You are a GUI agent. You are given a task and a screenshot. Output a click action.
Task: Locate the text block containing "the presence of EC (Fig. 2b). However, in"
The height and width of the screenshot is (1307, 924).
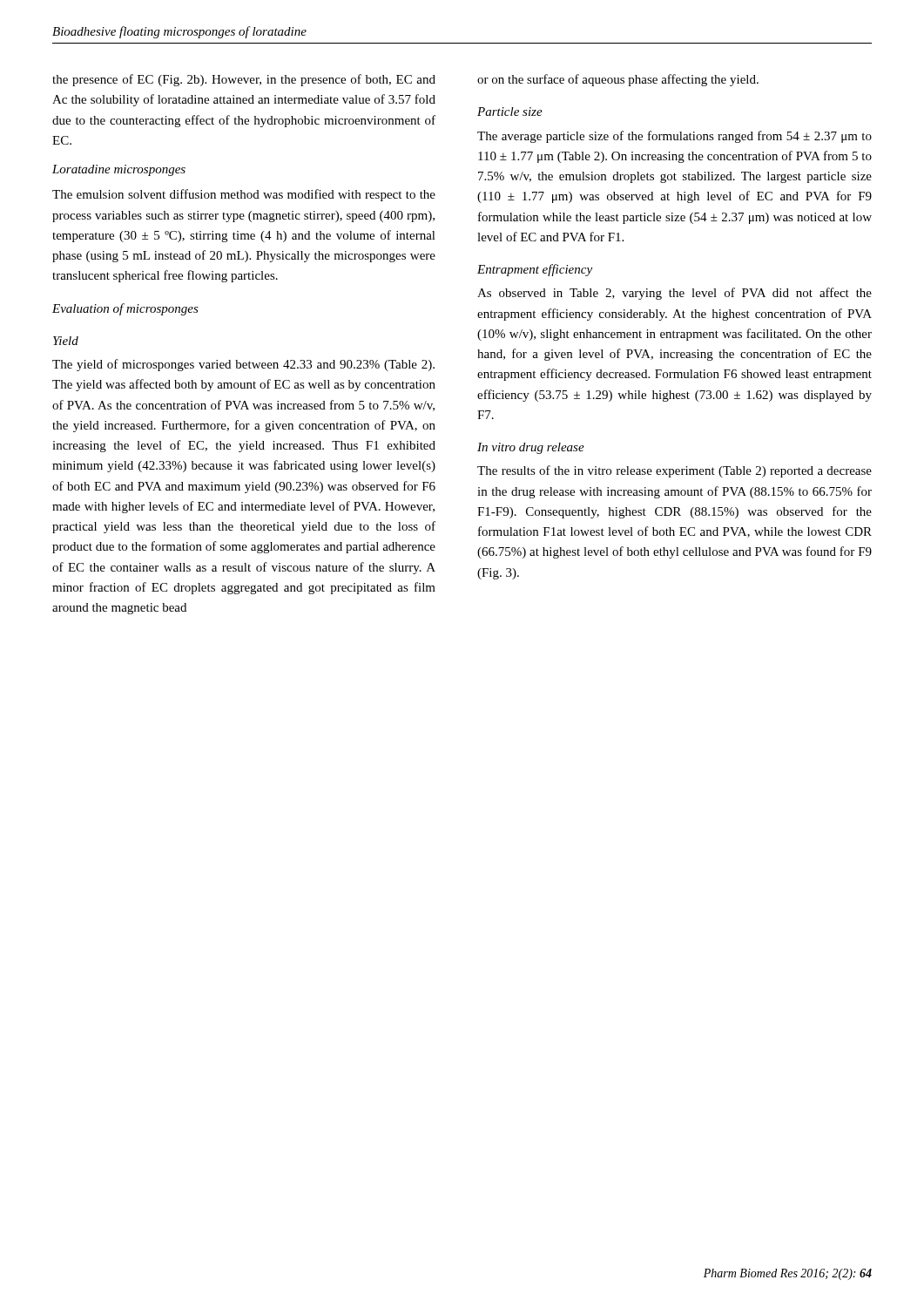click(x=244, y=110)
